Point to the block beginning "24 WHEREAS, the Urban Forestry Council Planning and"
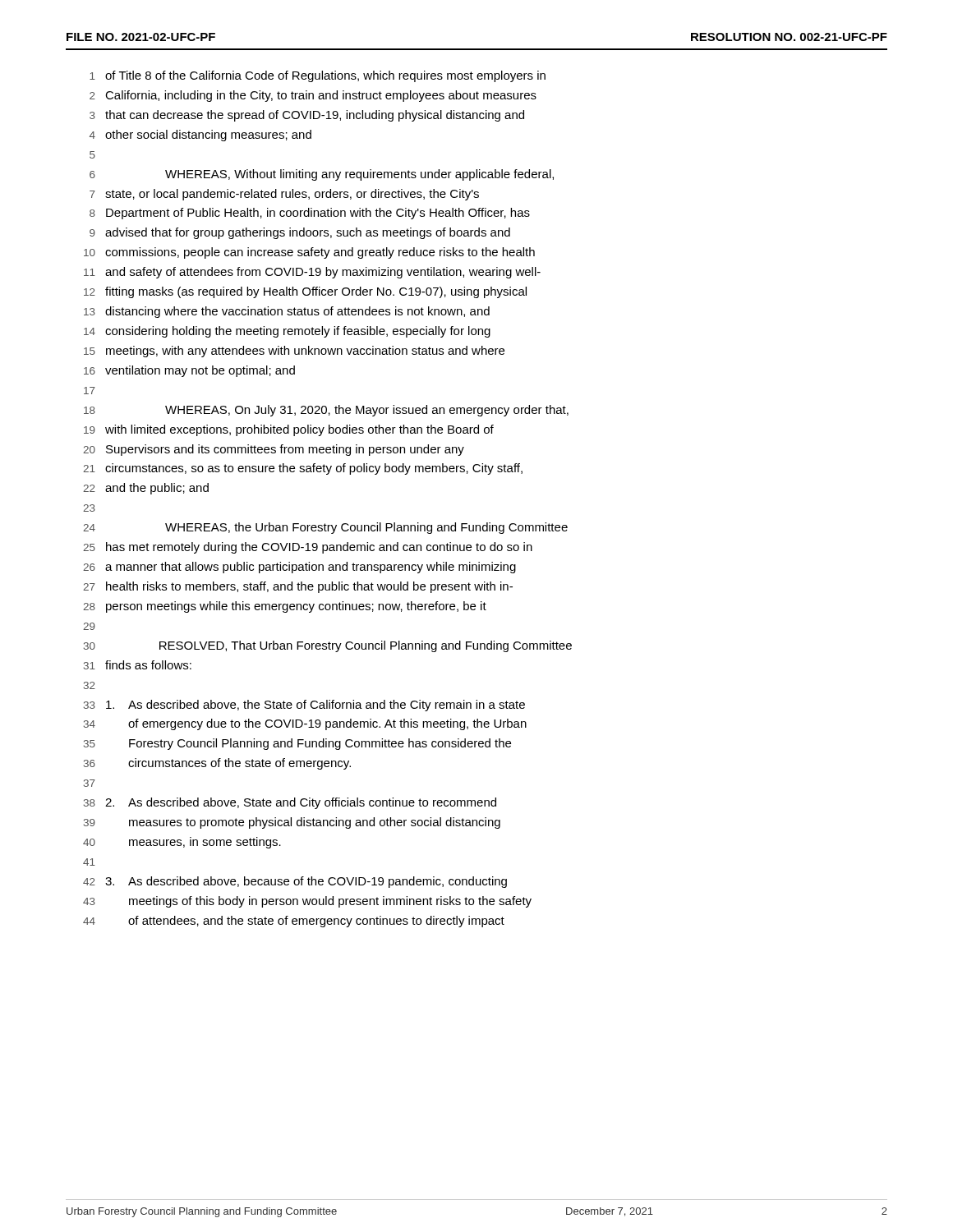Viewport: 953px width, 1232px height. (x=476, y=567)
